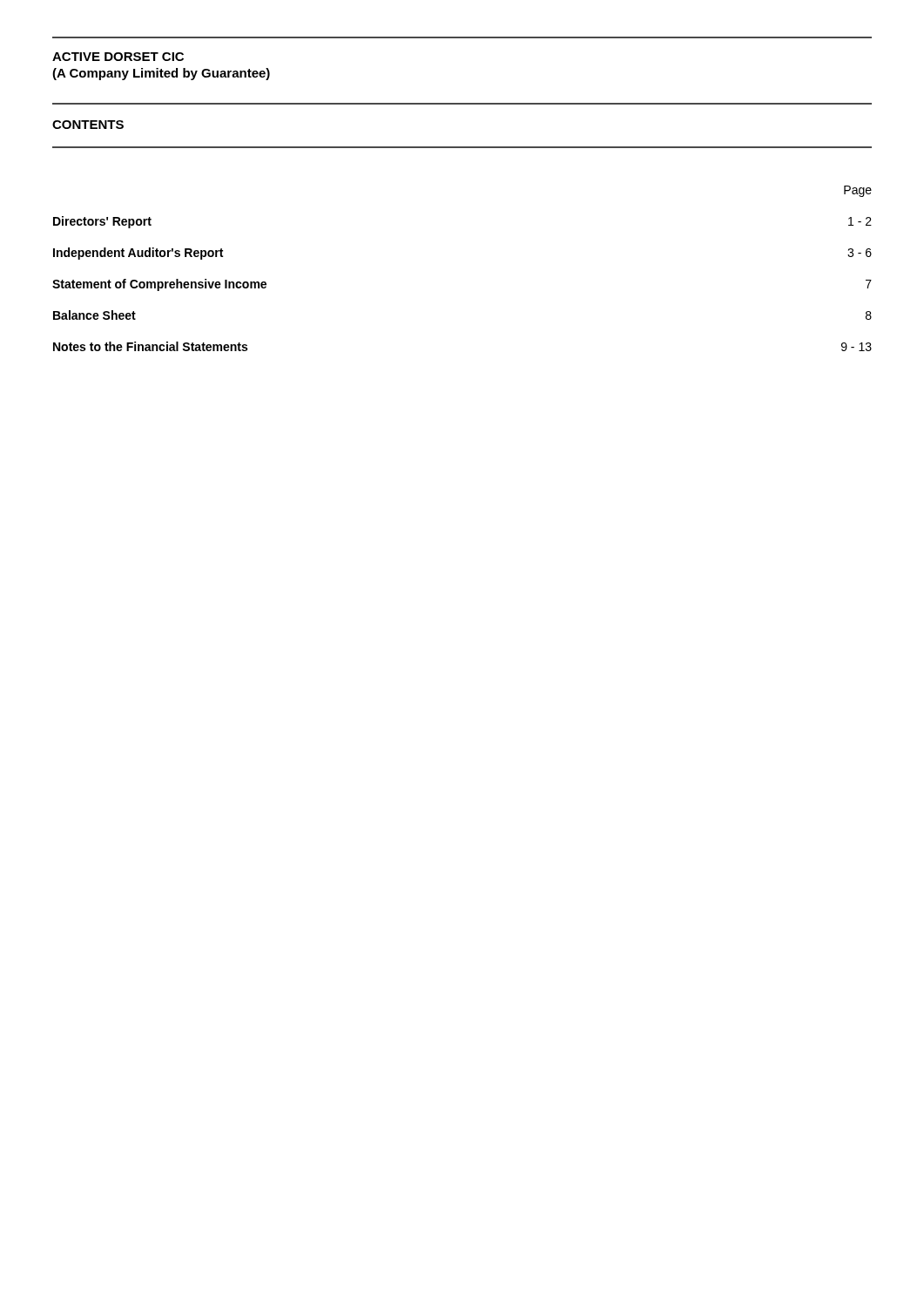Find the table that mentions "Notes to the Financial Statements"
The image size is (924, 1307).
pos(462,273)
